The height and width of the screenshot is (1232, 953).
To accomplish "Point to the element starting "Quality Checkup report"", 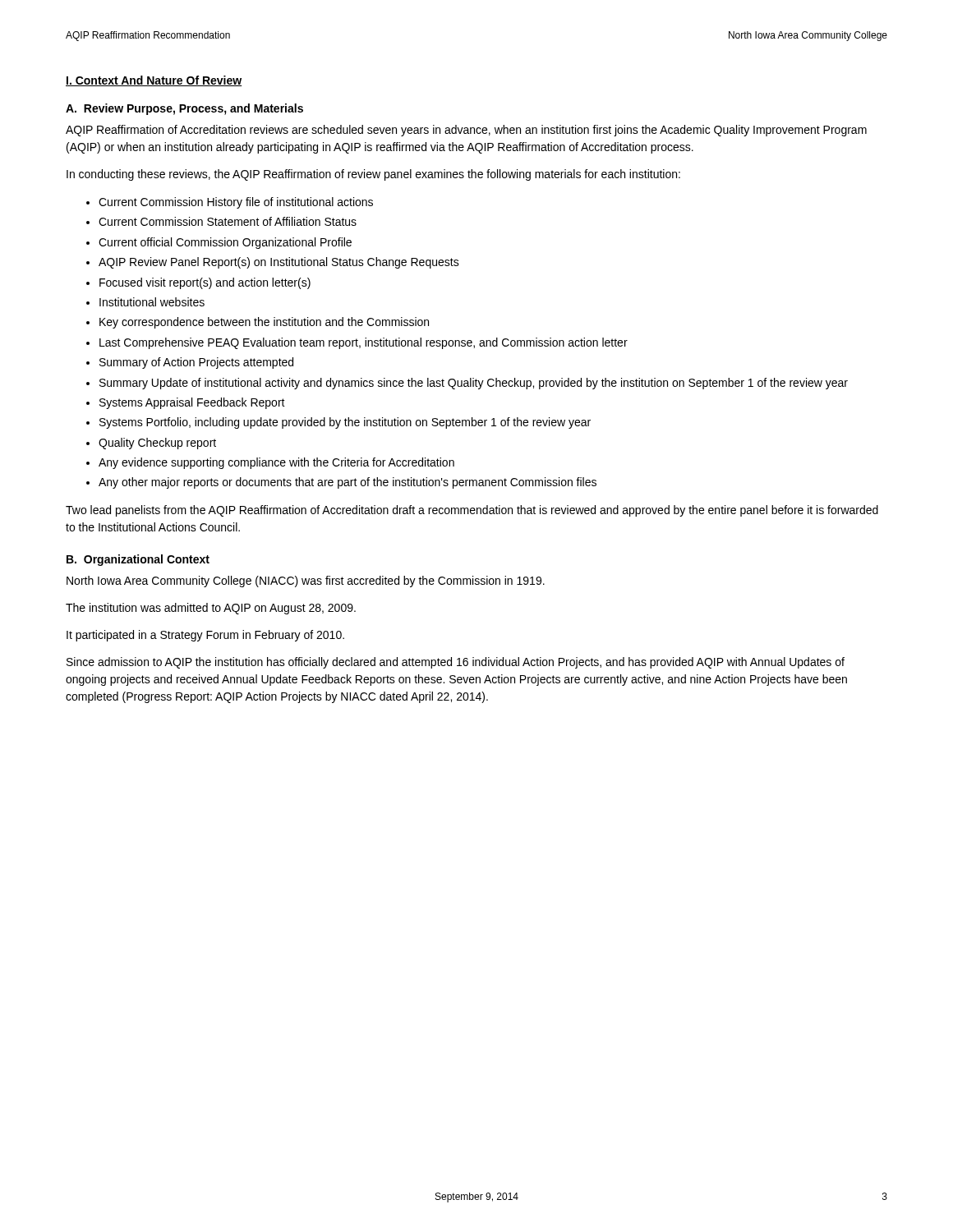I will pos(157,442).
